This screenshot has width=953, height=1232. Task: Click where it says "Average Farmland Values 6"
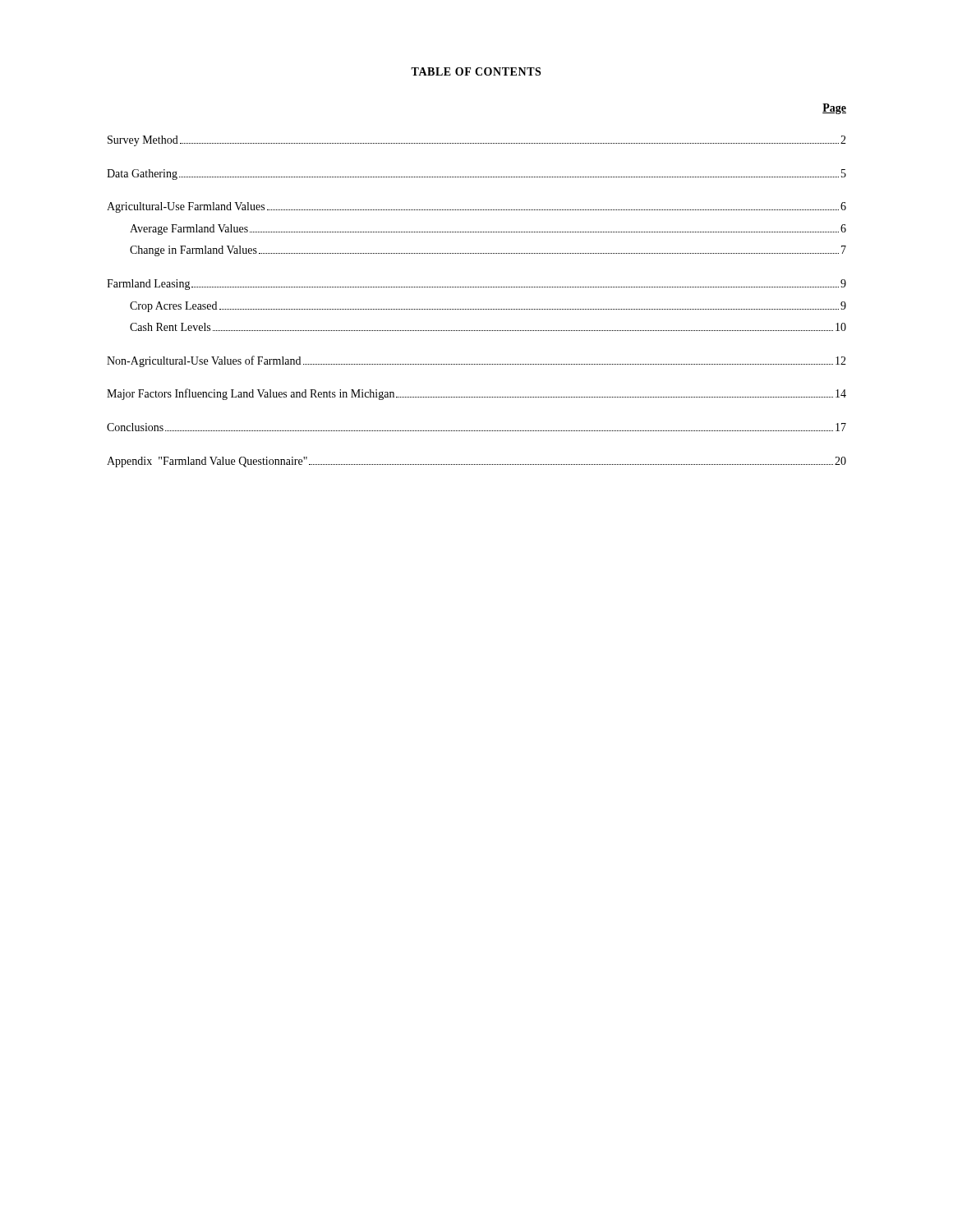pos(488,229)
